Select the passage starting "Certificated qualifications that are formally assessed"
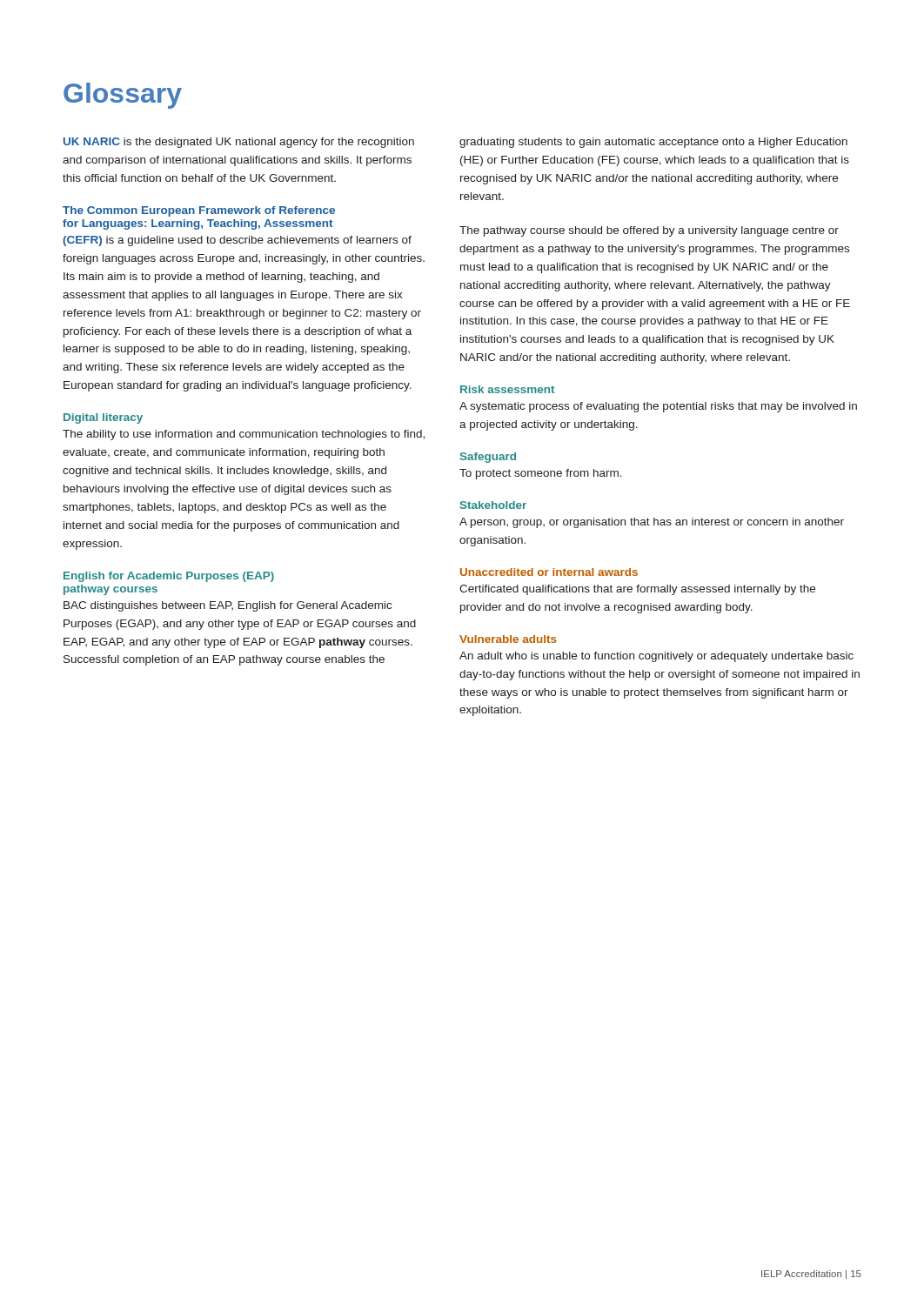Screen dimensions: 1305x924 660,598
